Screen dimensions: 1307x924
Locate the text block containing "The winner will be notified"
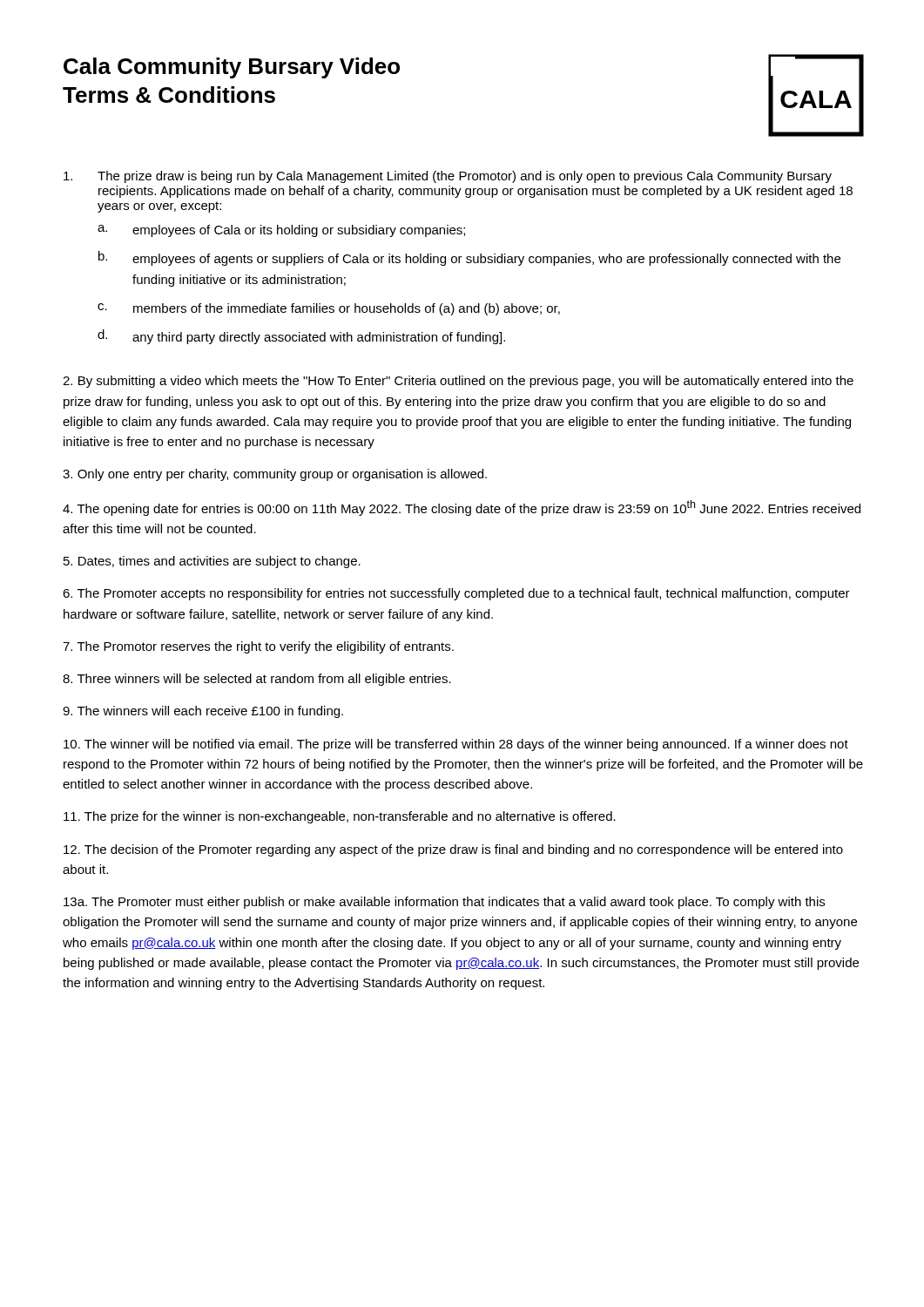463,764
